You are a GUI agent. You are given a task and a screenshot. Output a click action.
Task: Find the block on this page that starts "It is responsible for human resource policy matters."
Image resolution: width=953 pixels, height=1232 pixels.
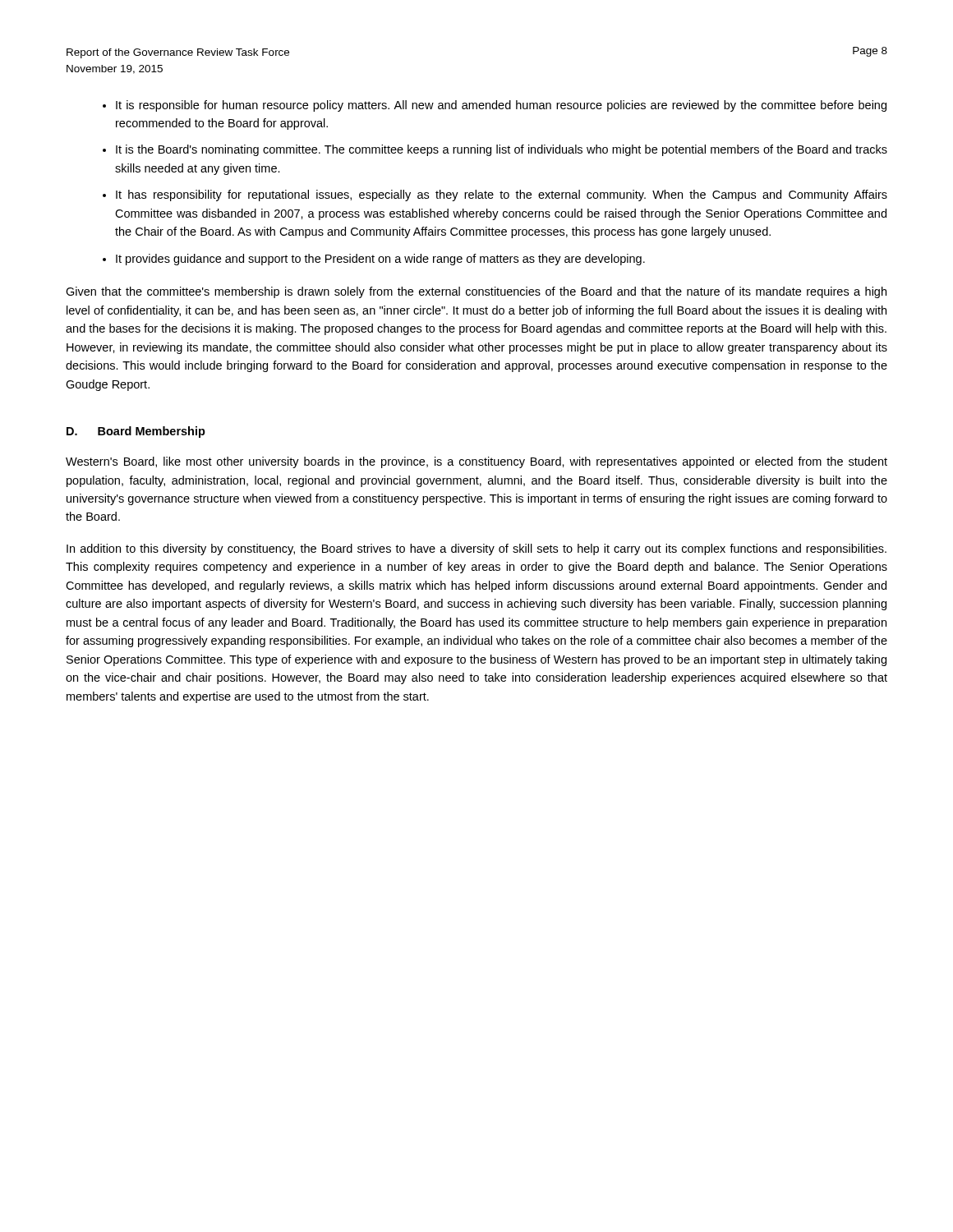pyautogui.click(x=501, y=114)
